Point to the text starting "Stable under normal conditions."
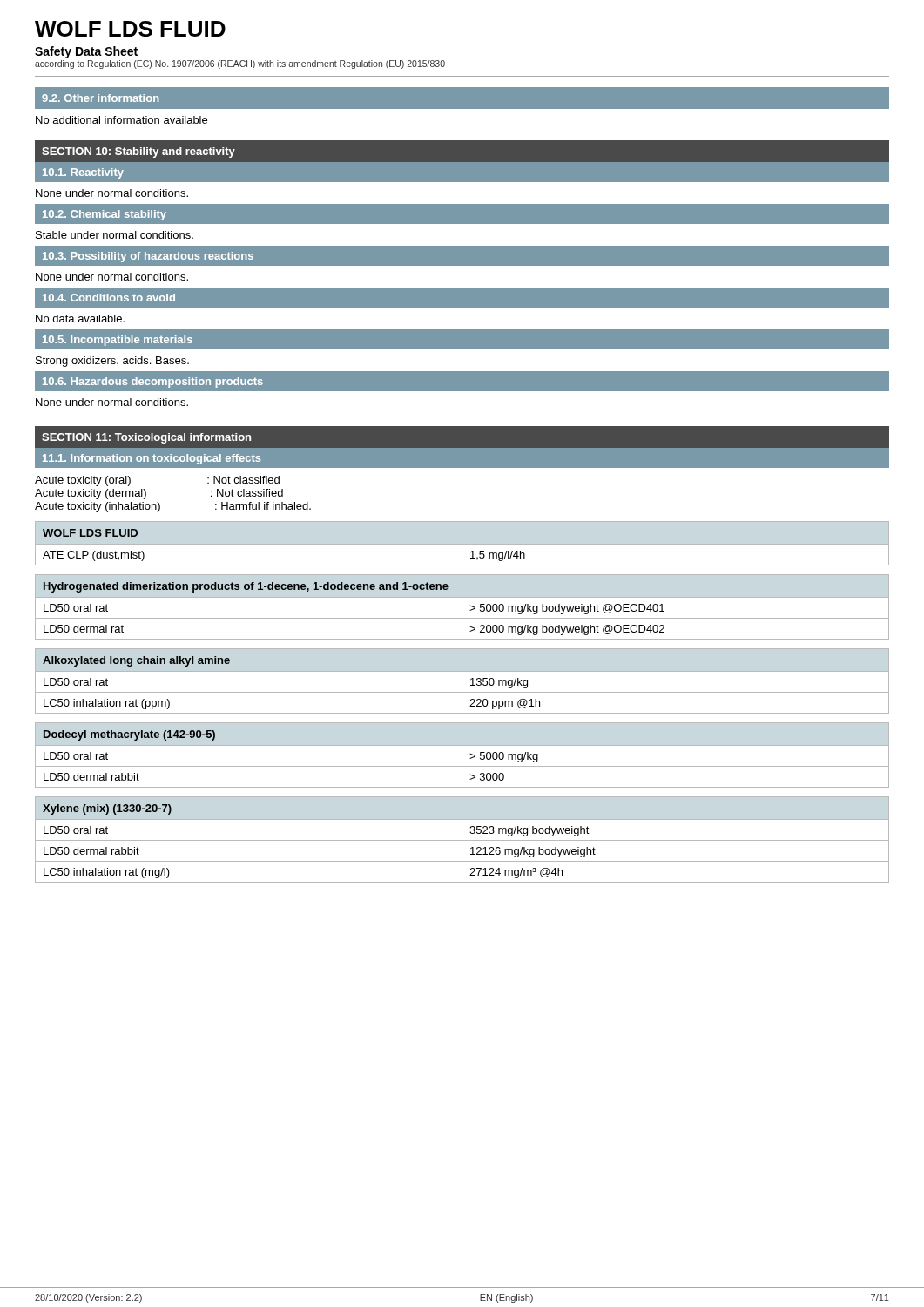Image resolution: width=924 pixels, height=1307 pixels. [114, 235]
